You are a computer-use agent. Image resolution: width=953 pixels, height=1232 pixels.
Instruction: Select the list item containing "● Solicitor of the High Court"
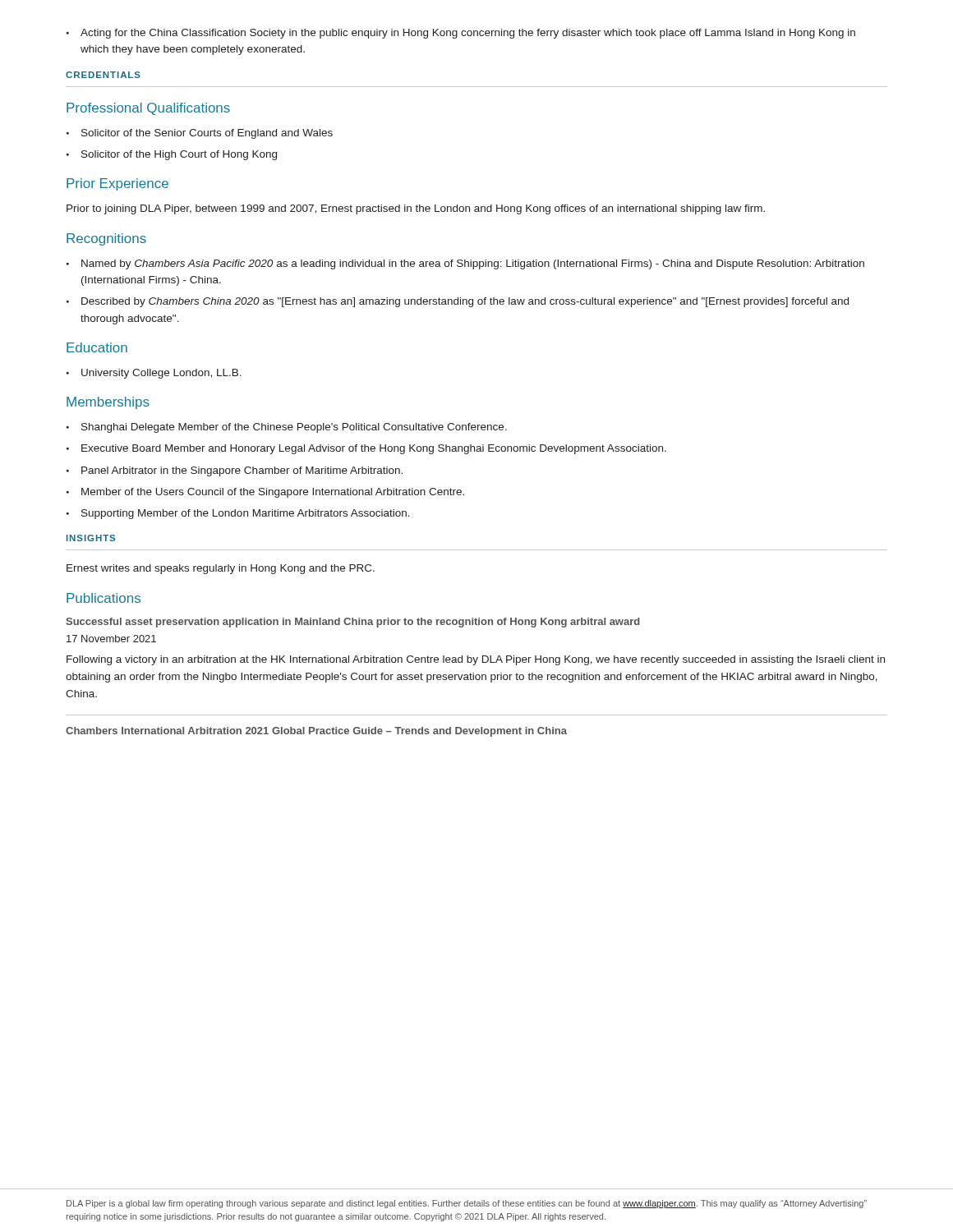click(172, 154)
